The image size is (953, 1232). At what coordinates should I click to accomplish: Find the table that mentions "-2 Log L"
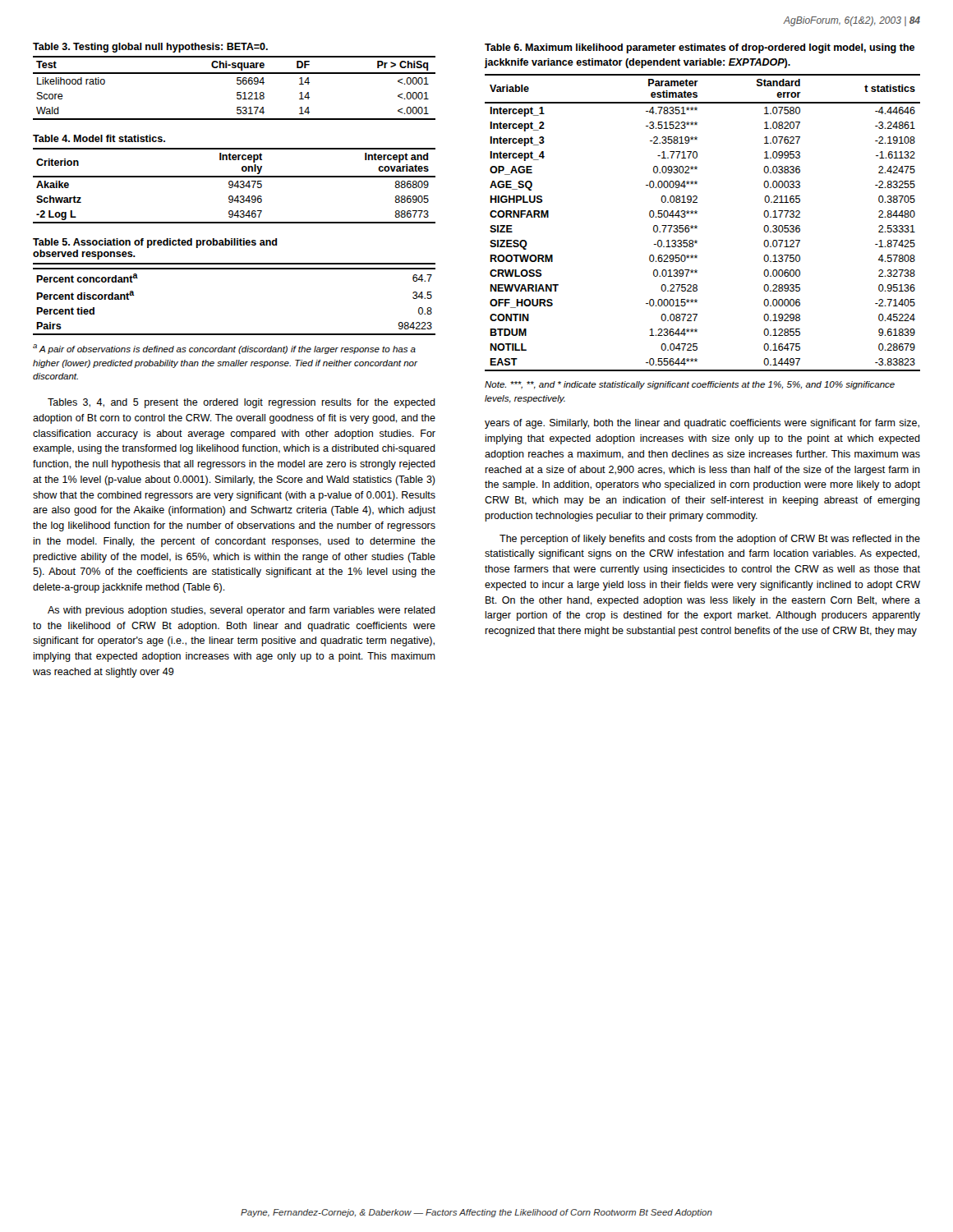click(234, 186)
